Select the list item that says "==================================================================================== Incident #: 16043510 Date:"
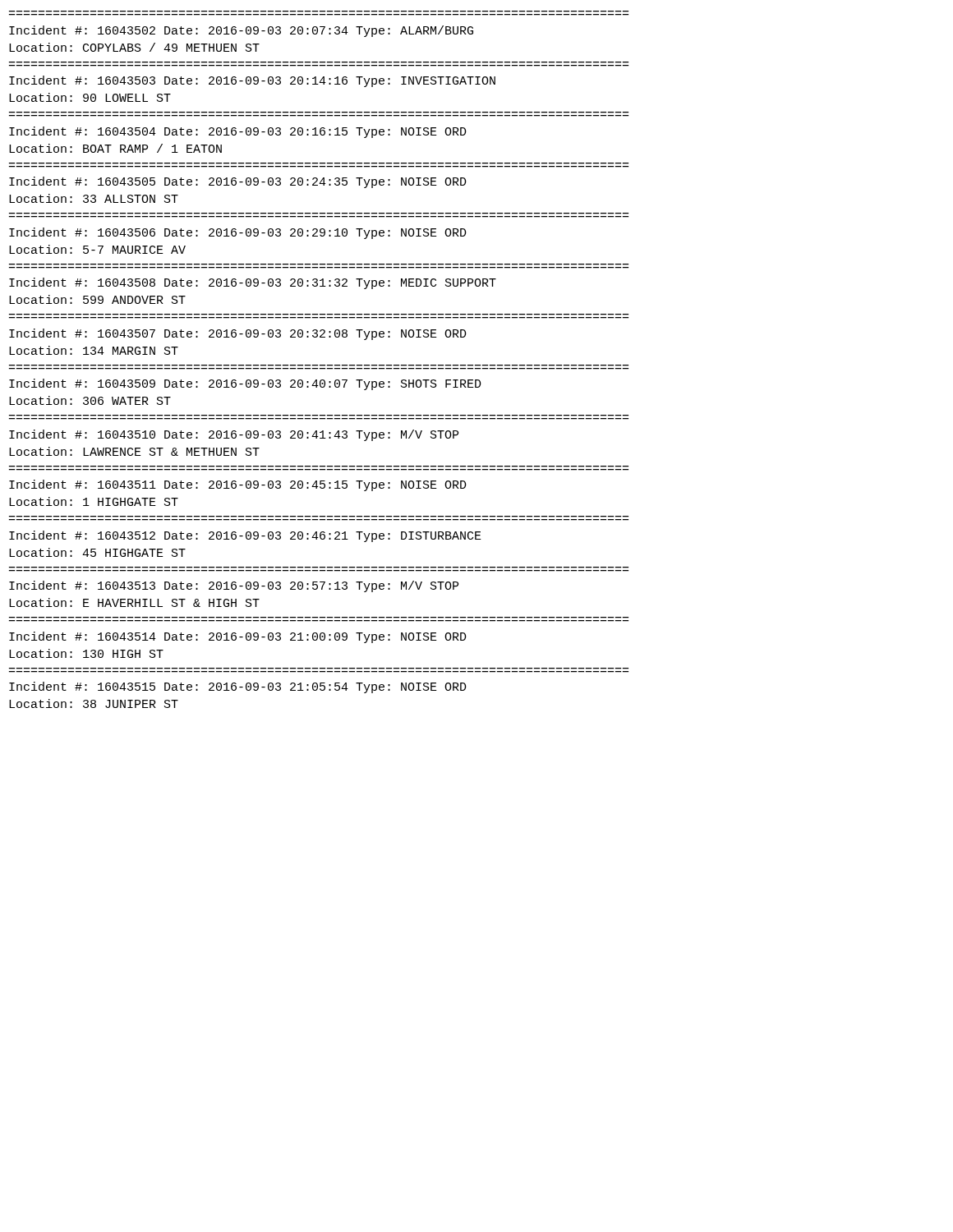 (234, 435)
